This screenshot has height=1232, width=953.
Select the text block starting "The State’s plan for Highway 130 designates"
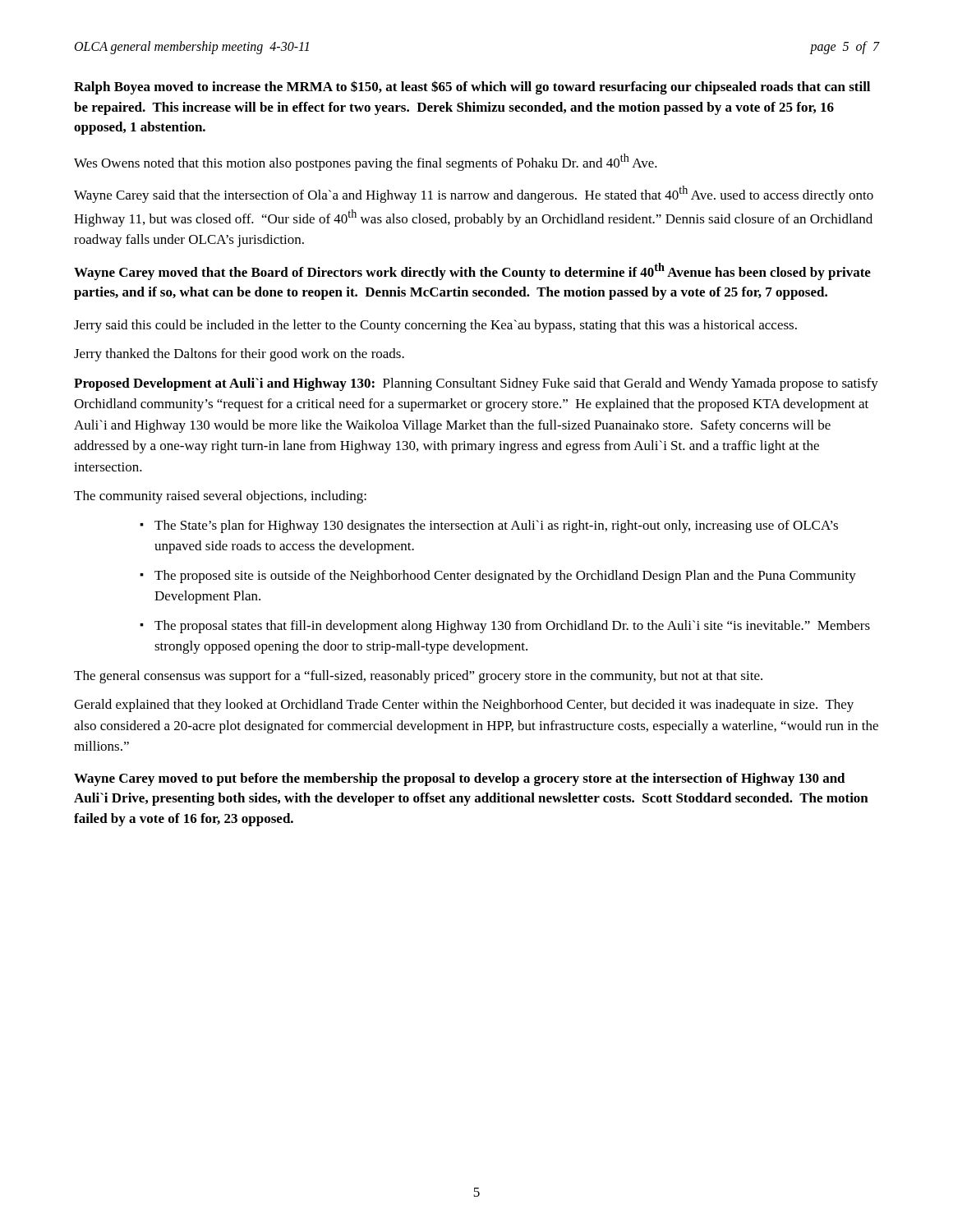[x=497, y=536]
